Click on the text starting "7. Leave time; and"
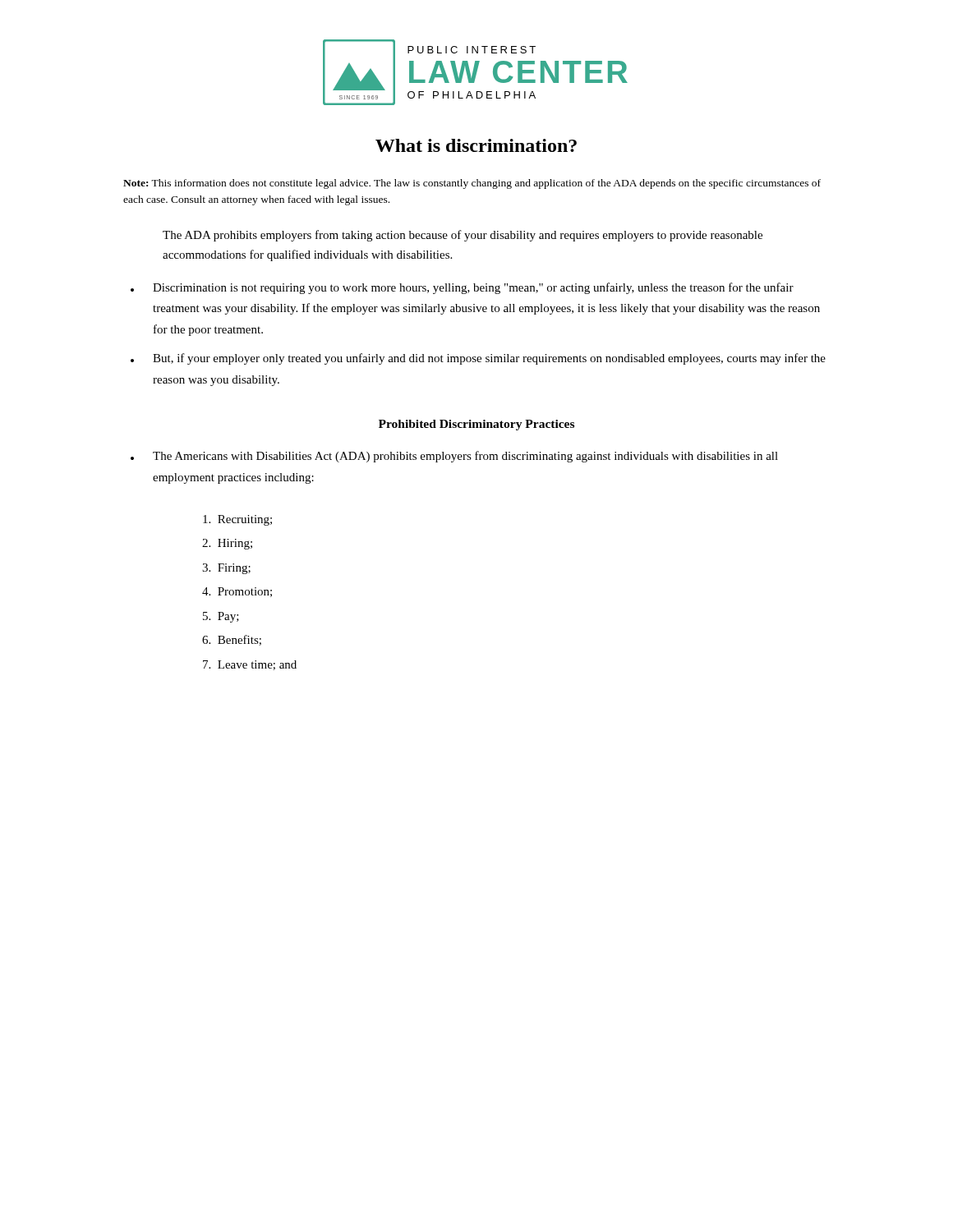 click(x=249, y=664)
